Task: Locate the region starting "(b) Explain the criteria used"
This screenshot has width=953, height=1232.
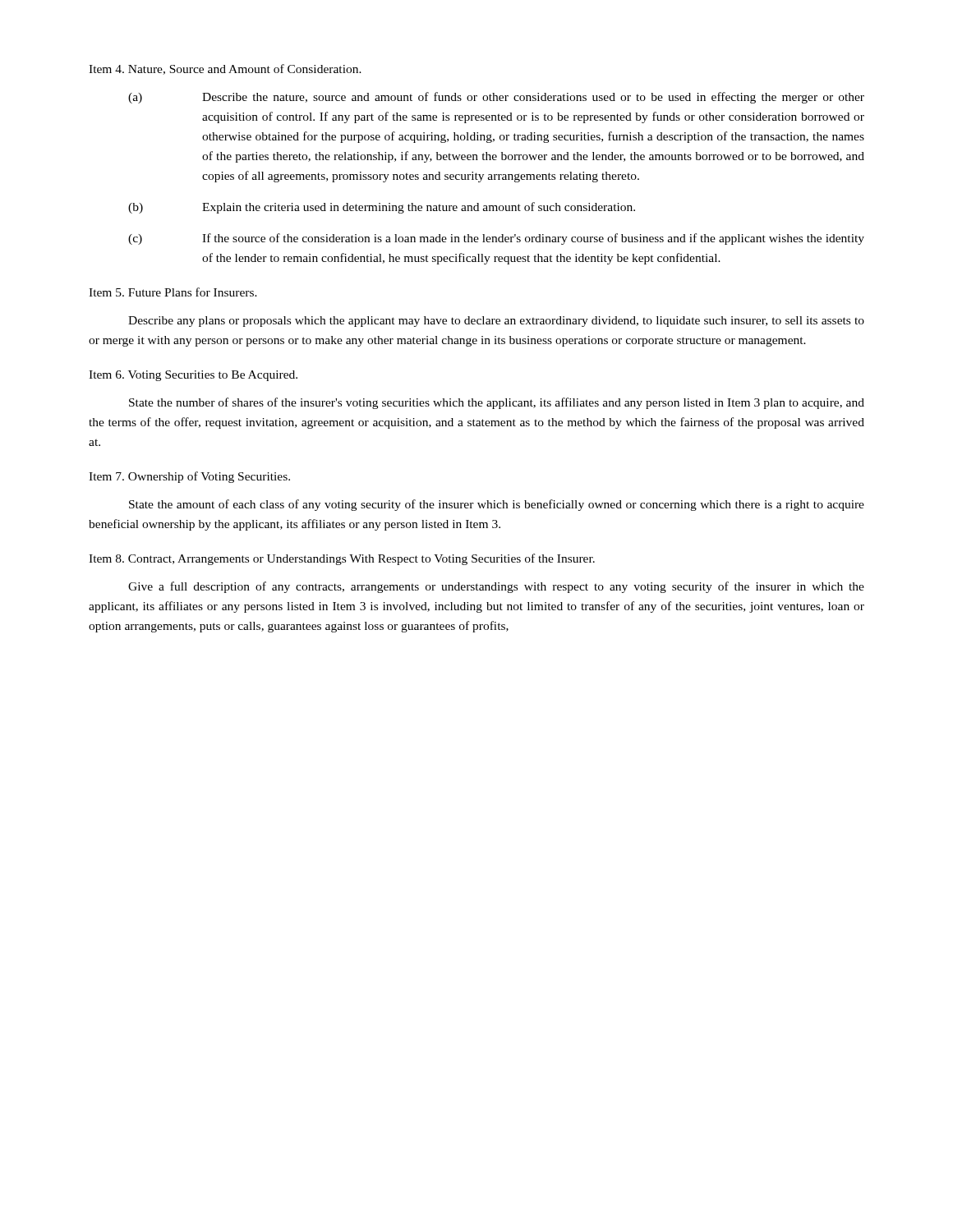Action: click(476, 207)
